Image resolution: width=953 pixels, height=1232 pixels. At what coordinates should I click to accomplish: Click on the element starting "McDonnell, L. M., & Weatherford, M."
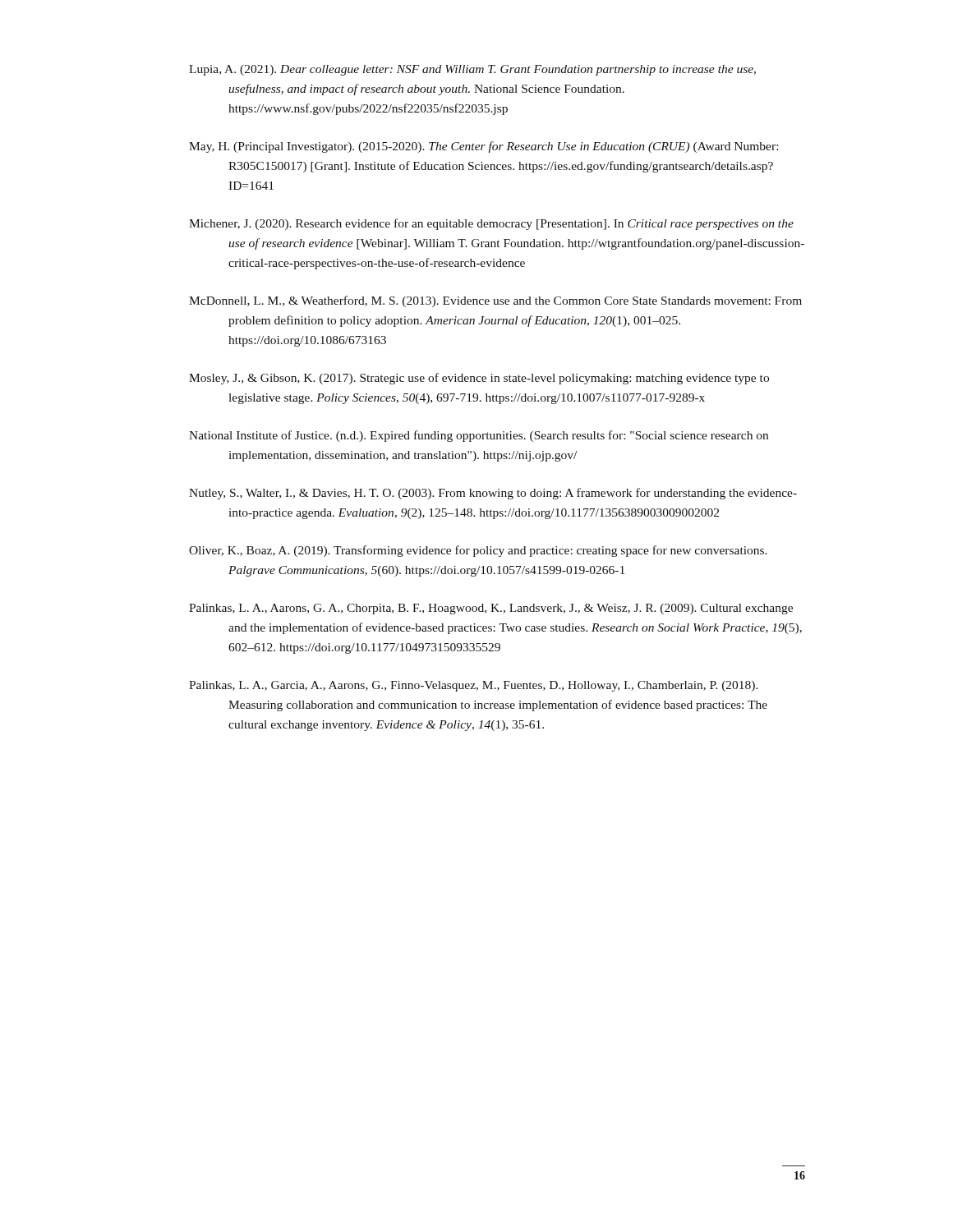click(496, 320)
